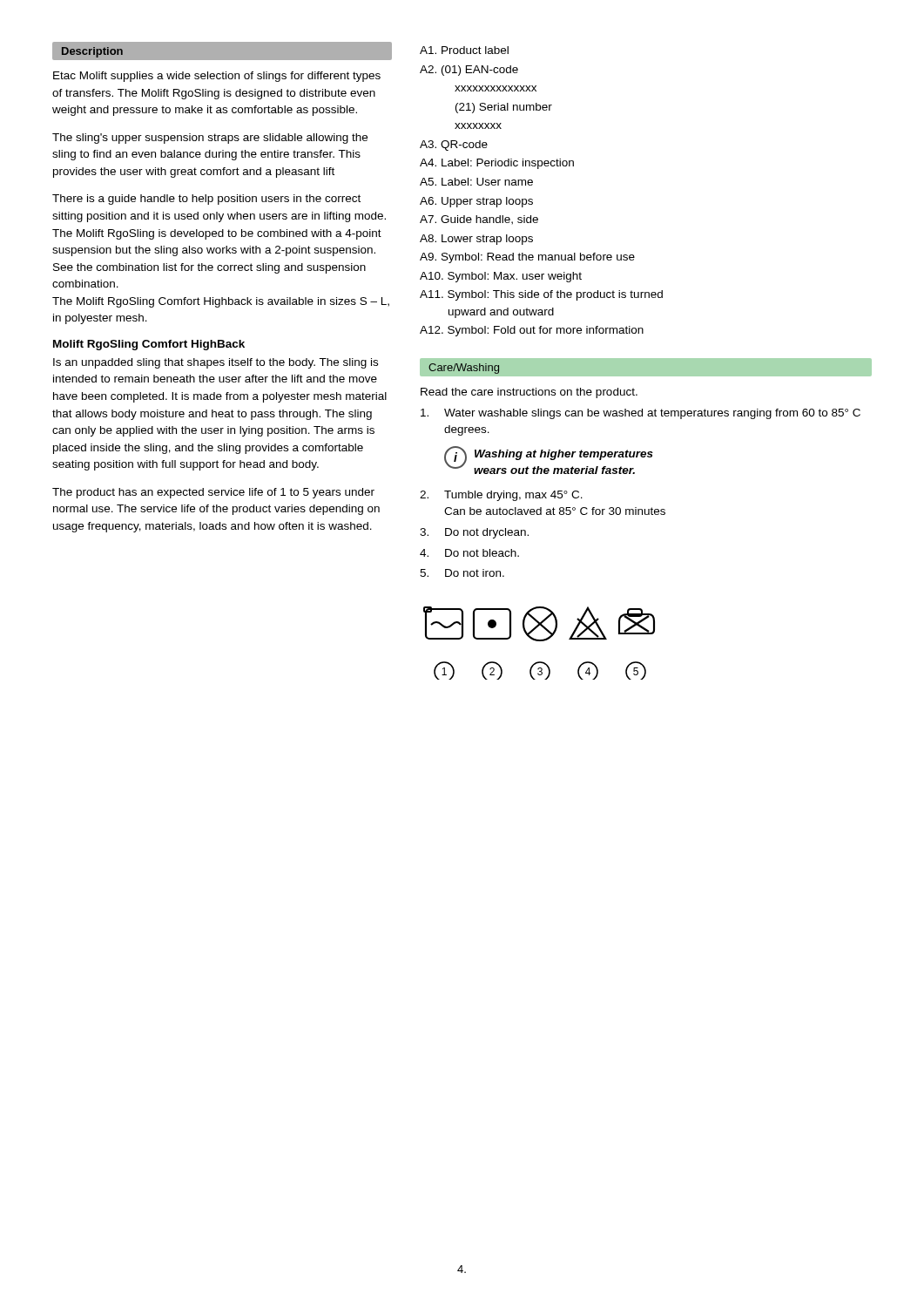Viewport: 924px width, 1307px height.
Task: Navigate to the text block starting "Molift RgoSling Comfort HighBack"
Action: (x=149, y=344)
